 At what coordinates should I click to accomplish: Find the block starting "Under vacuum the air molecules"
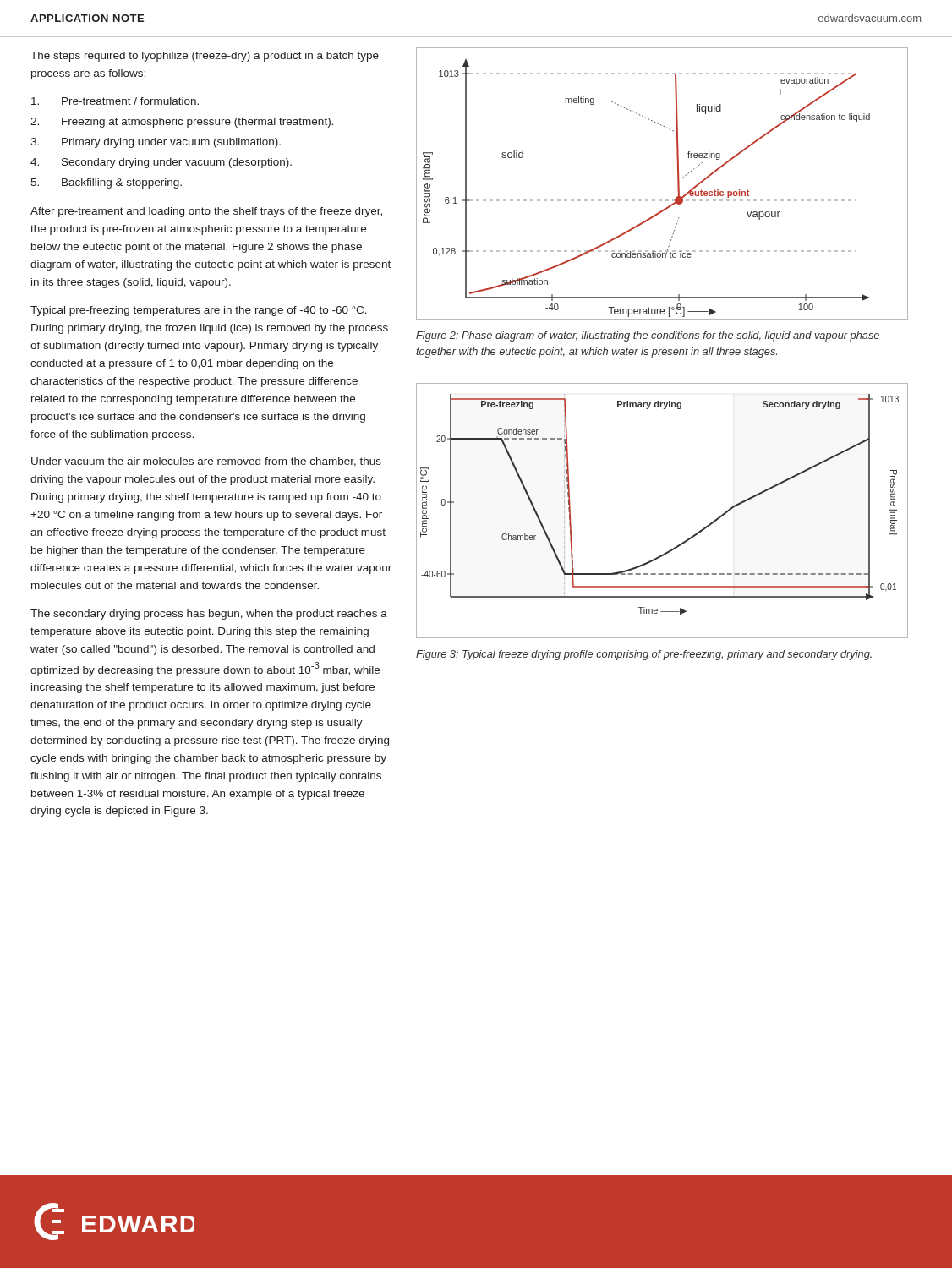coord(212,524)
